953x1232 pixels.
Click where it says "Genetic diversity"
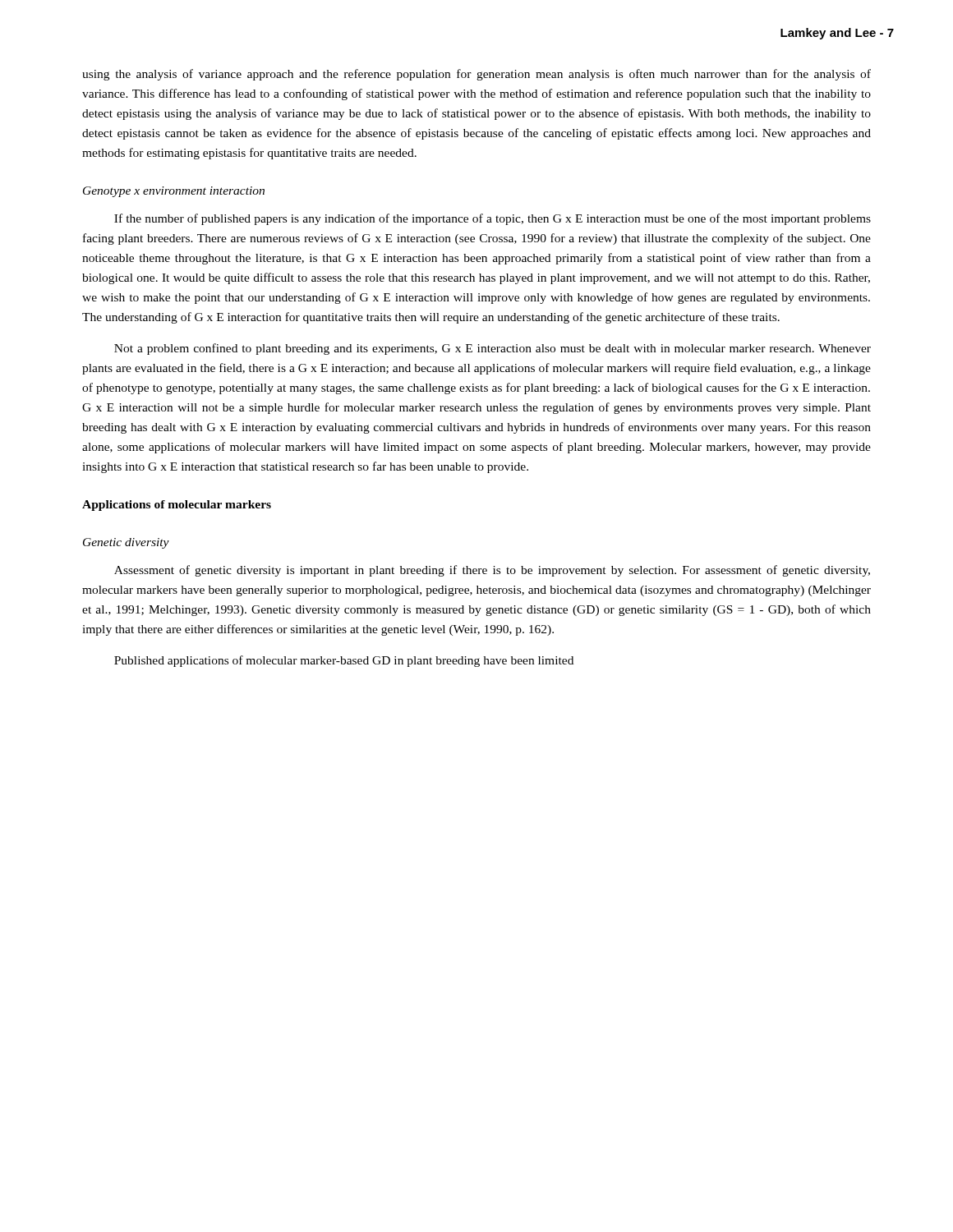[125, 542]
